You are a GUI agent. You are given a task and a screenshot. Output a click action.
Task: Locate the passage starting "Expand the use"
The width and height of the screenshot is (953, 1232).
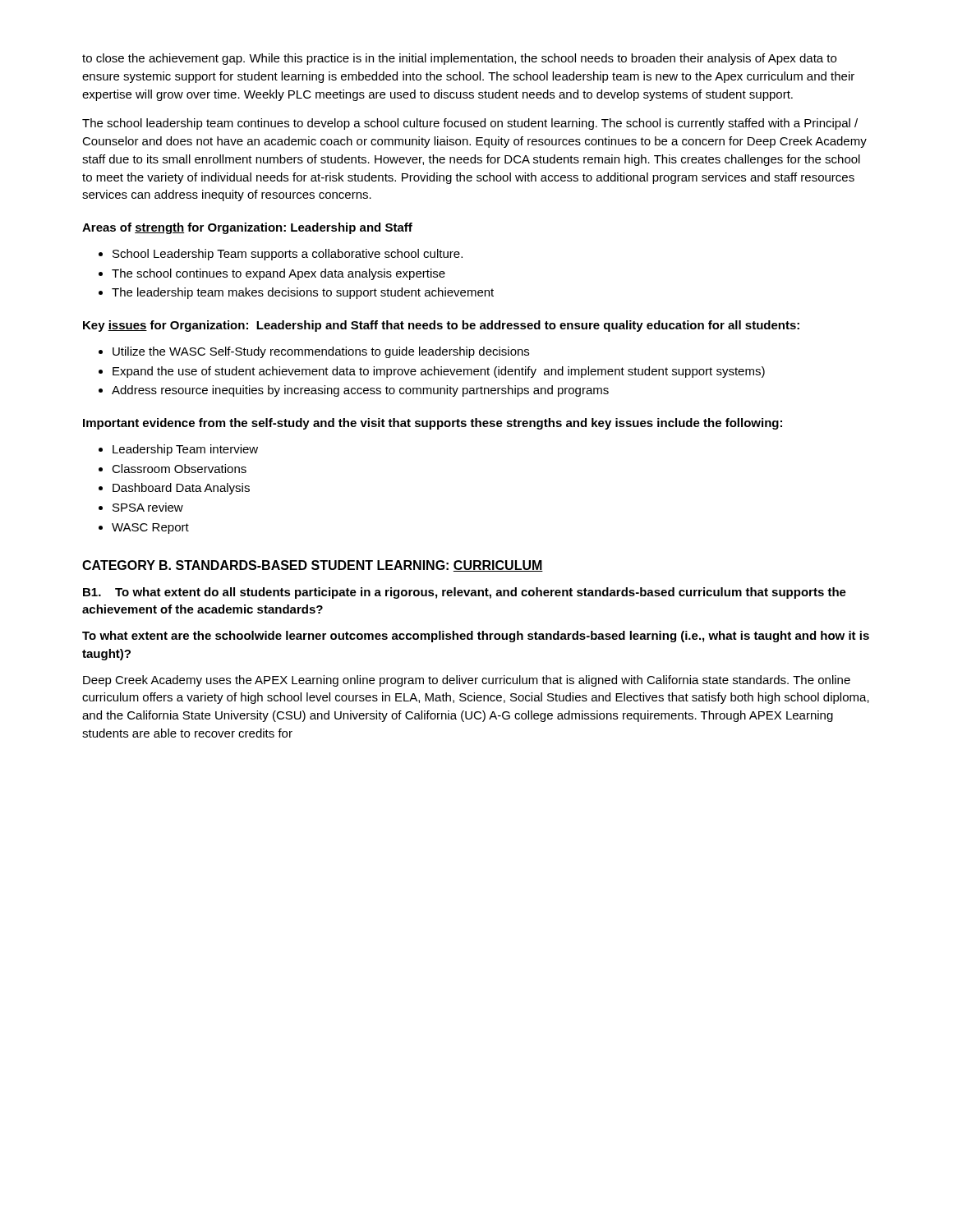[476, 371]
